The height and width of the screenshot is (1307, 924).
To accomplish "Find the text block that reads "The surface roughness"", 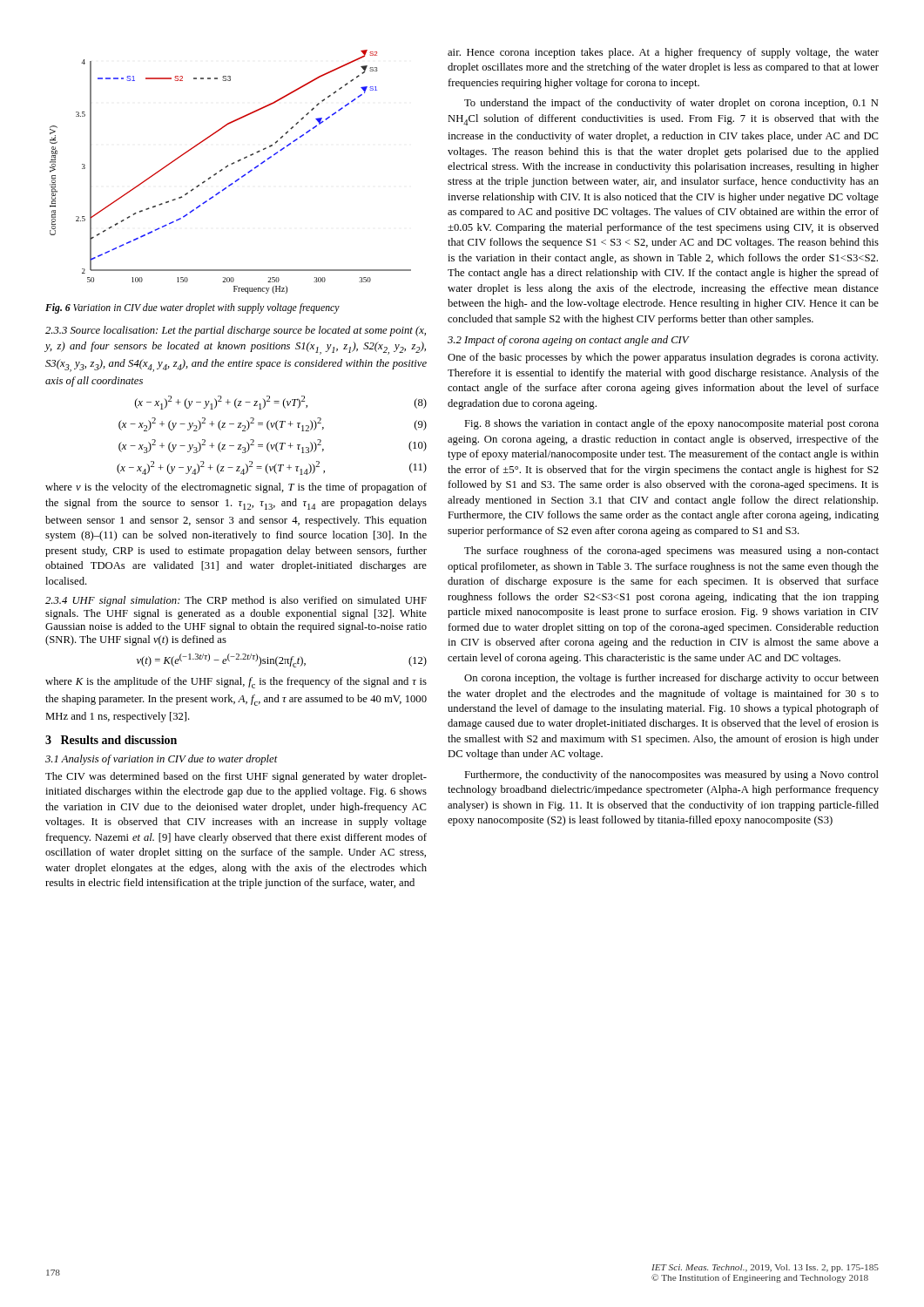I will pyautogui.click(x=663, y=604).
